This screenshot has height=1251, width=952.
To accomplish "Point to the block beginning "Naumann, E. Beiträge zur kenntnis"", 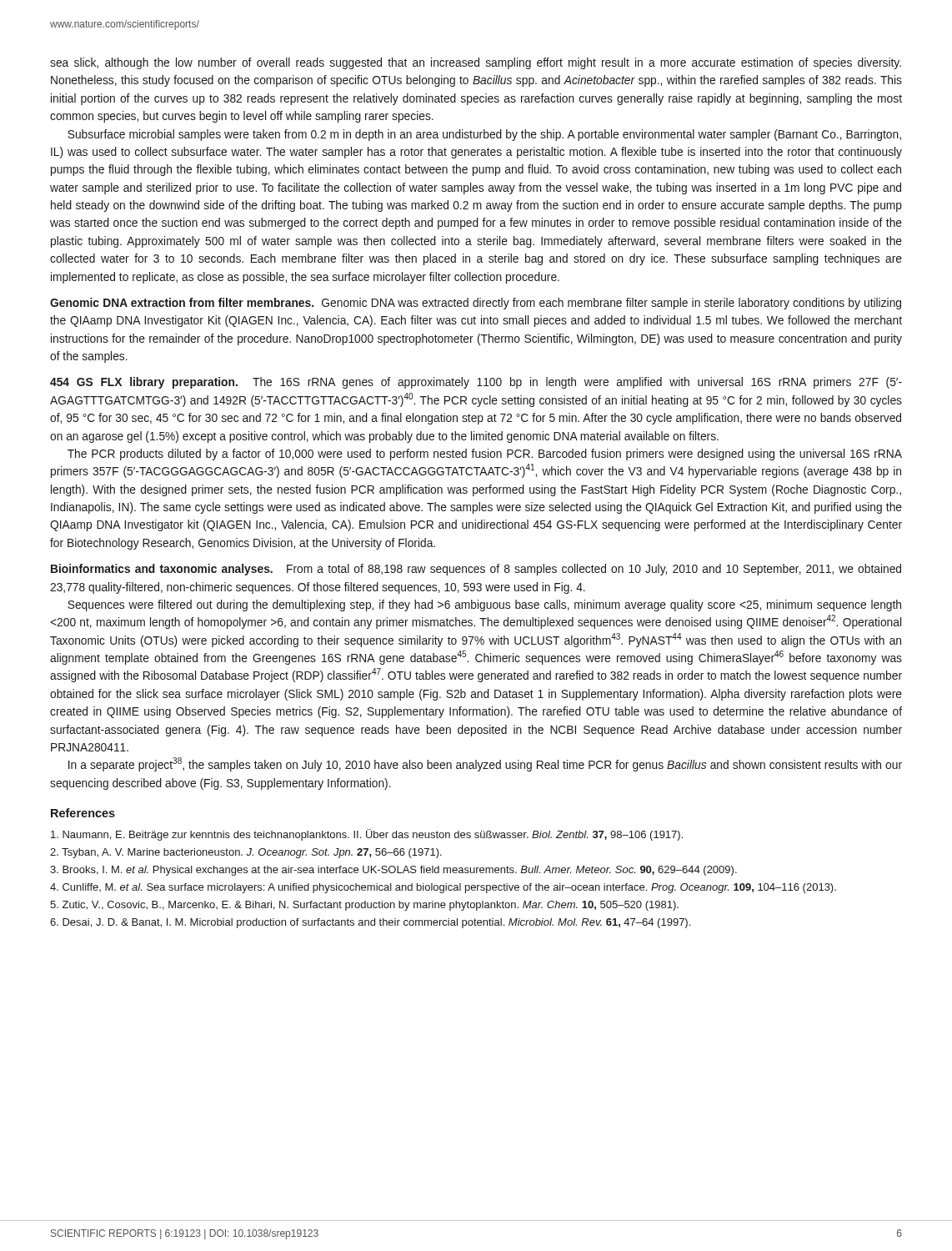I will pos(367,835).
